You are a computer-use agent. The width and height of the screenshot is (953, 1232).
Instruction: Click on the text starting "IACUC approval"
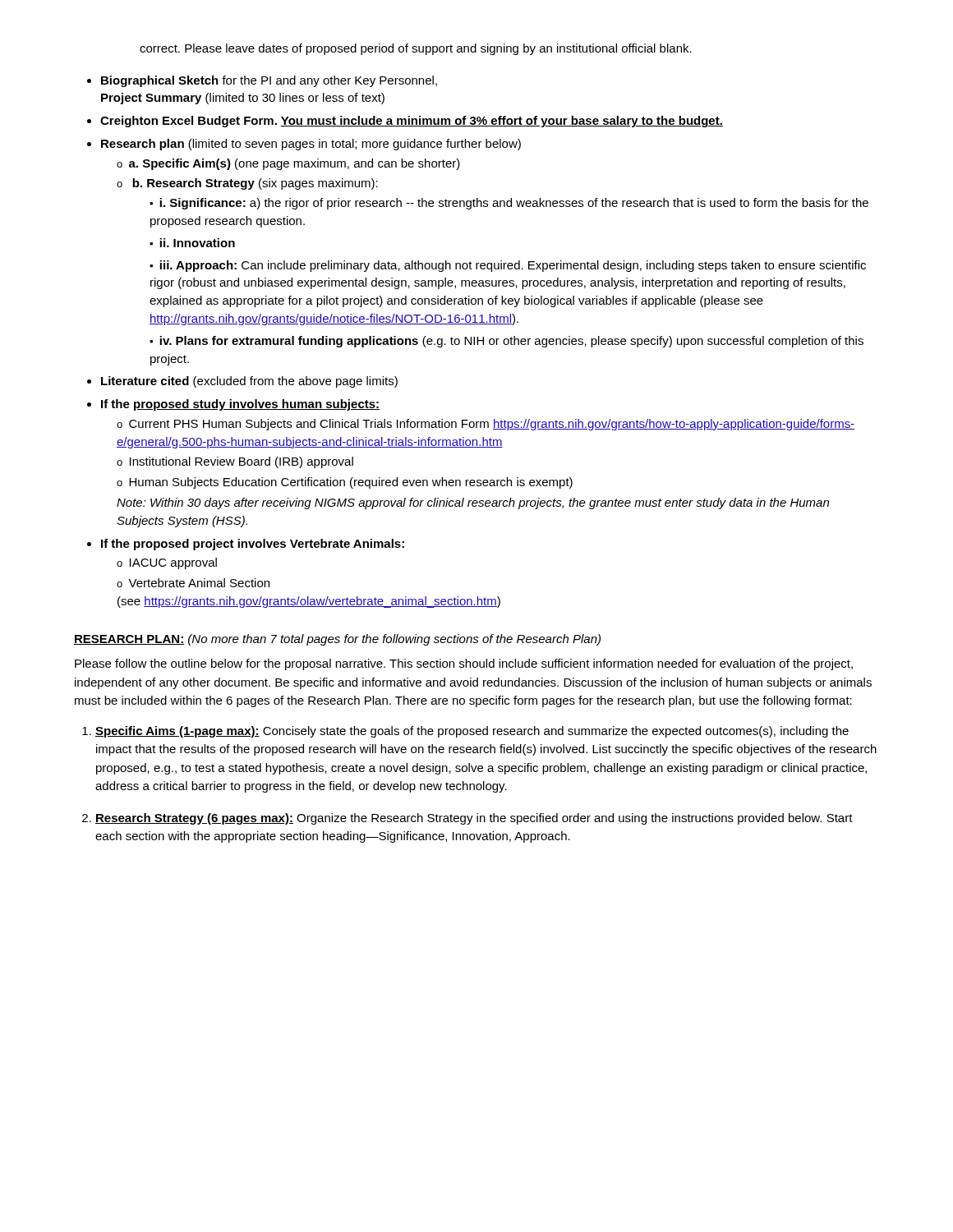173,562
